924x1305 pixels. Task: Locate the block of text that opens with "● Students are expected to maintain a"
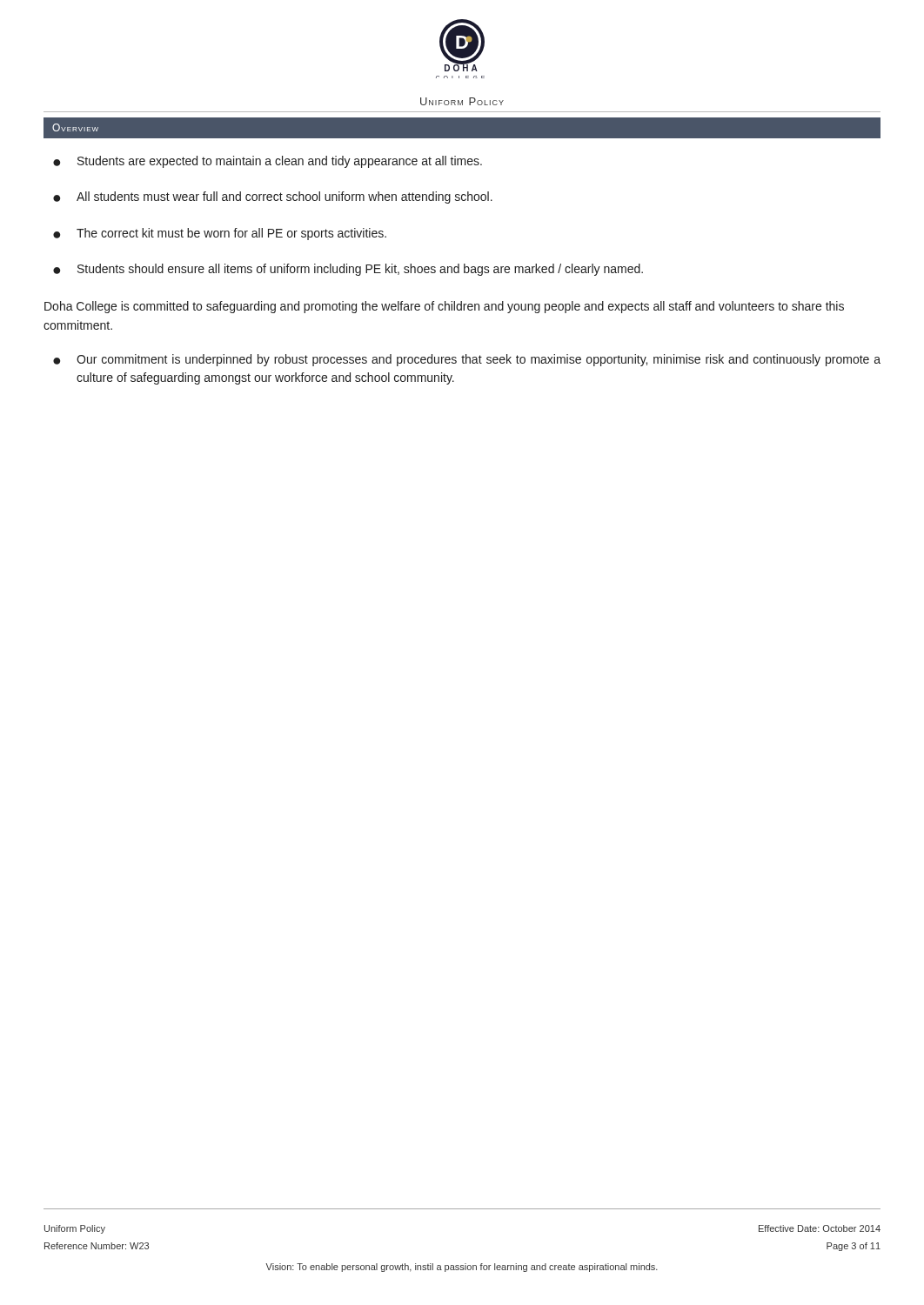462,162
